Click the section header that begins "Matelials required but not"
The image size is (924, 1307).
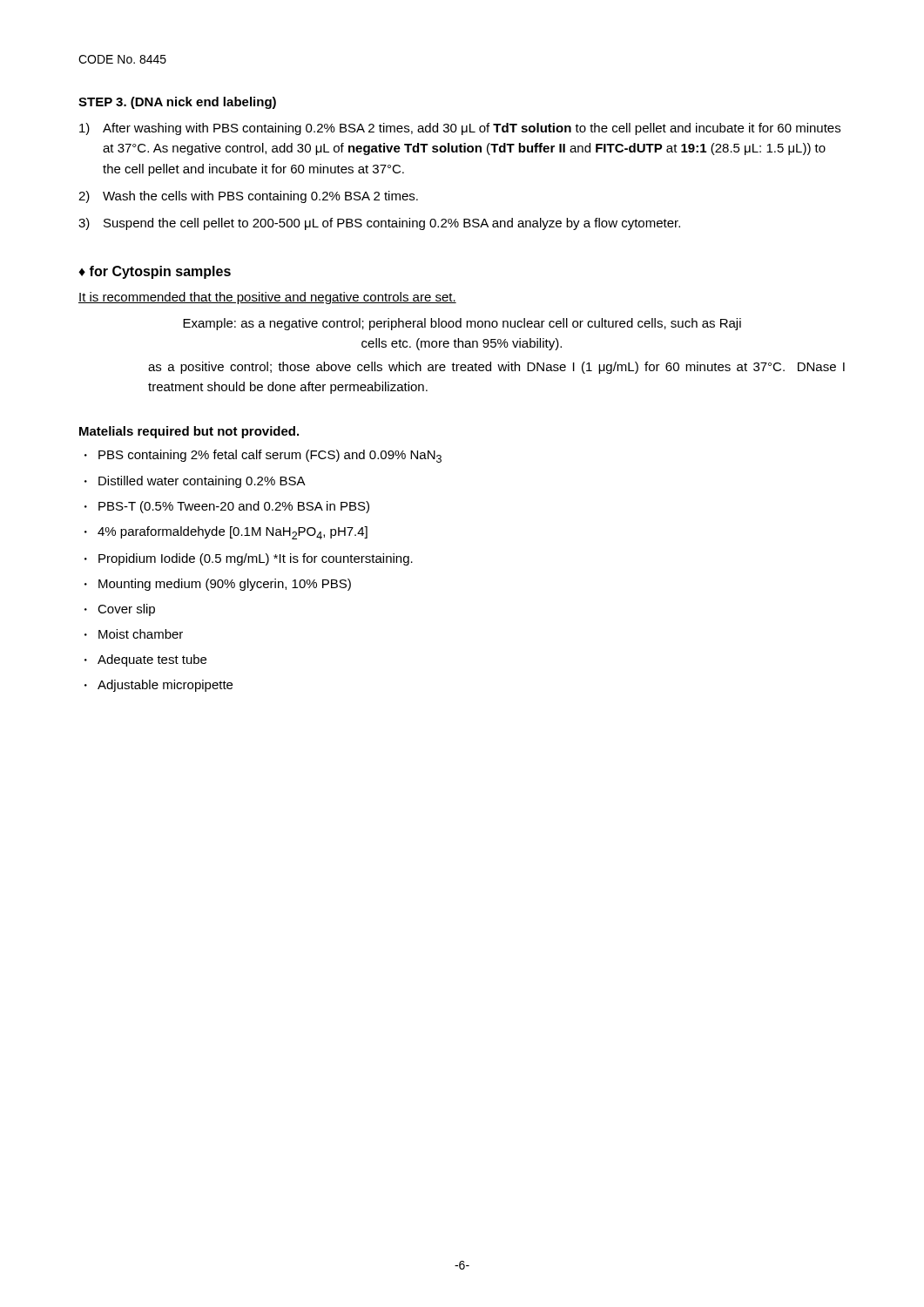[x=189, y=430]
